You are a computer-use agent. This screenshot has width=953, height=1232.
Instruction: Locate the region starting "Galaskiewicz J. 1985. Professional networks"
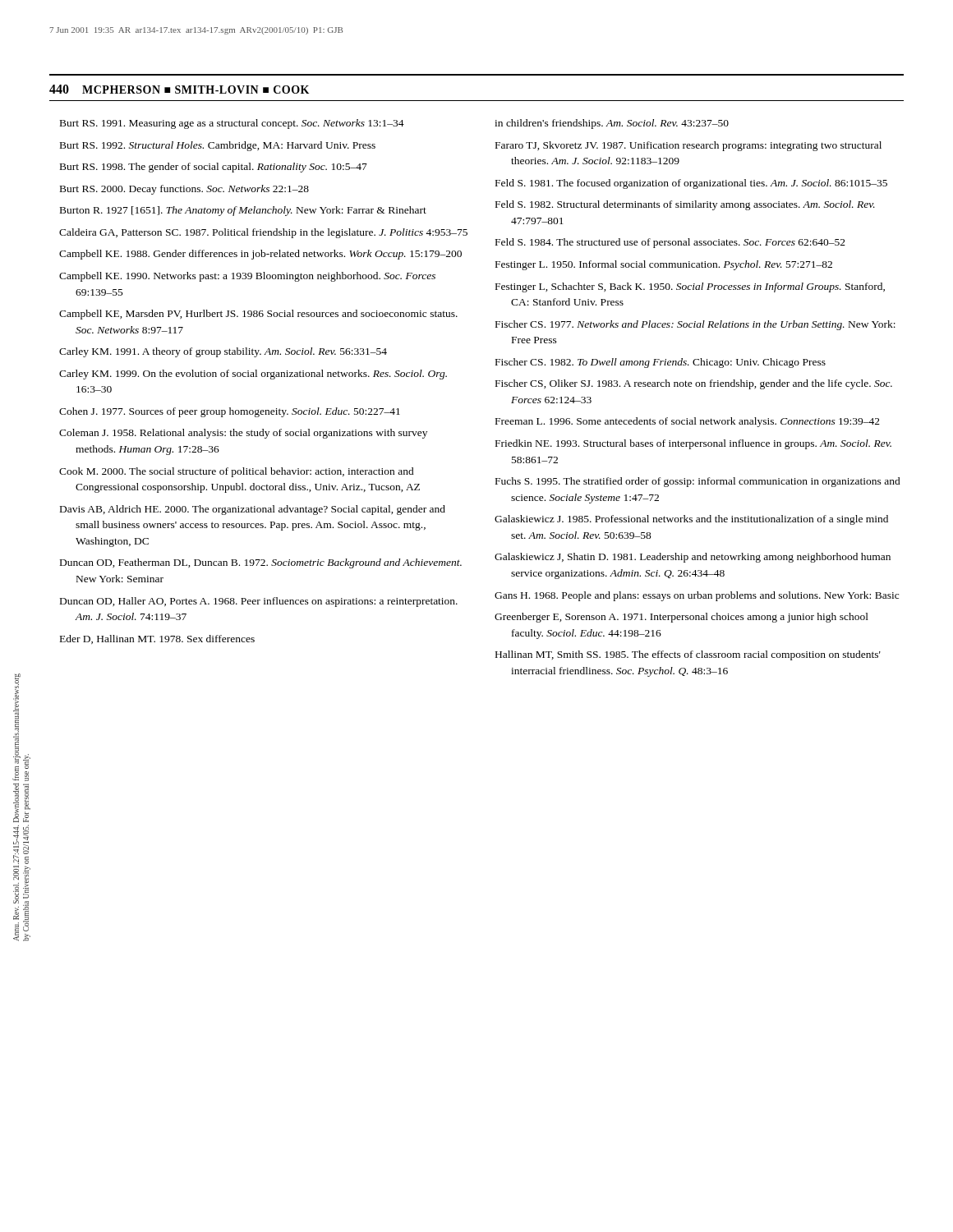tap(692, 527)
